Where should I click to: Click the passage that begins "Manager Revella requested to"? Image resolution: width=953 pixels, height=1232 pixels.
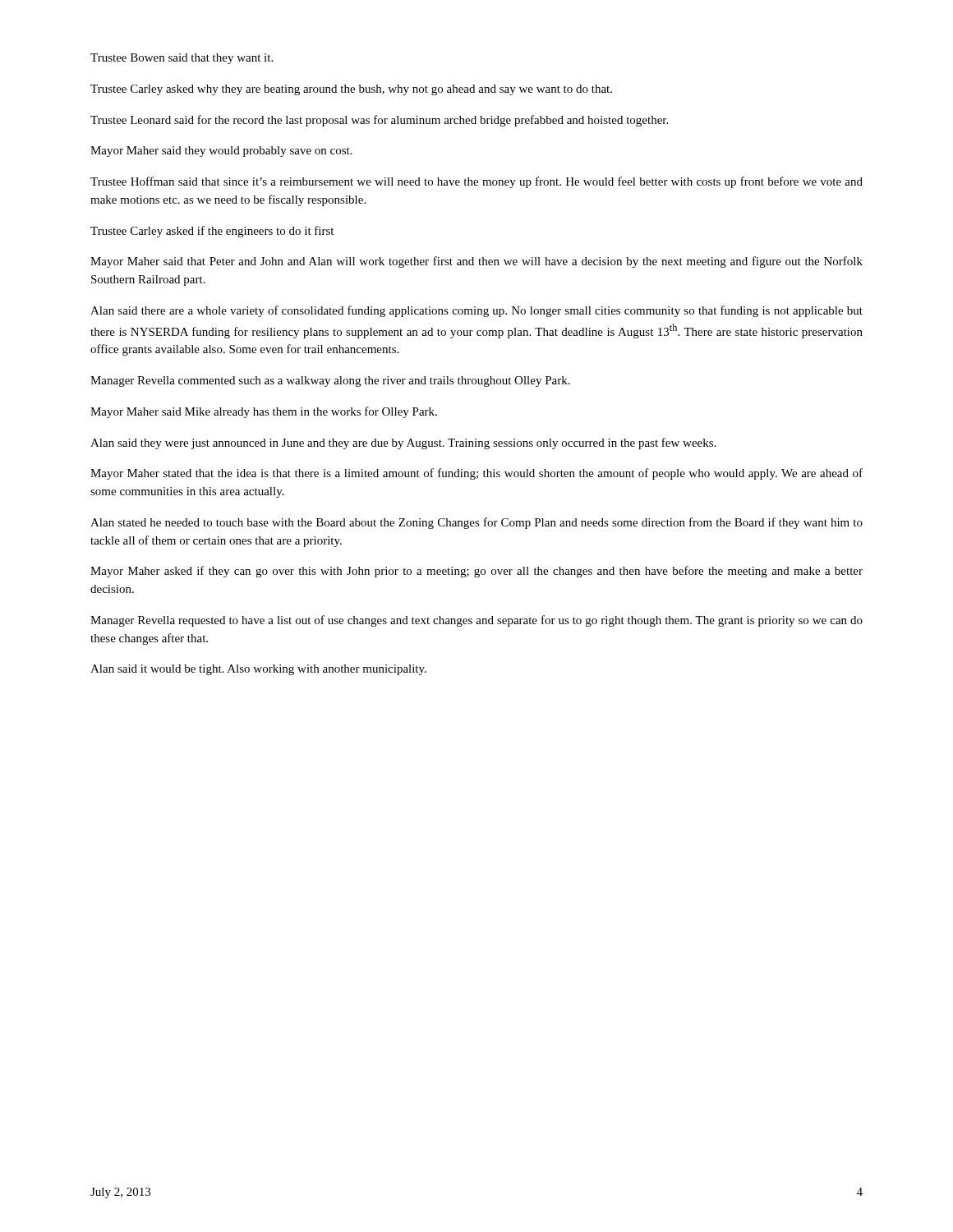[x=476, y=629]
